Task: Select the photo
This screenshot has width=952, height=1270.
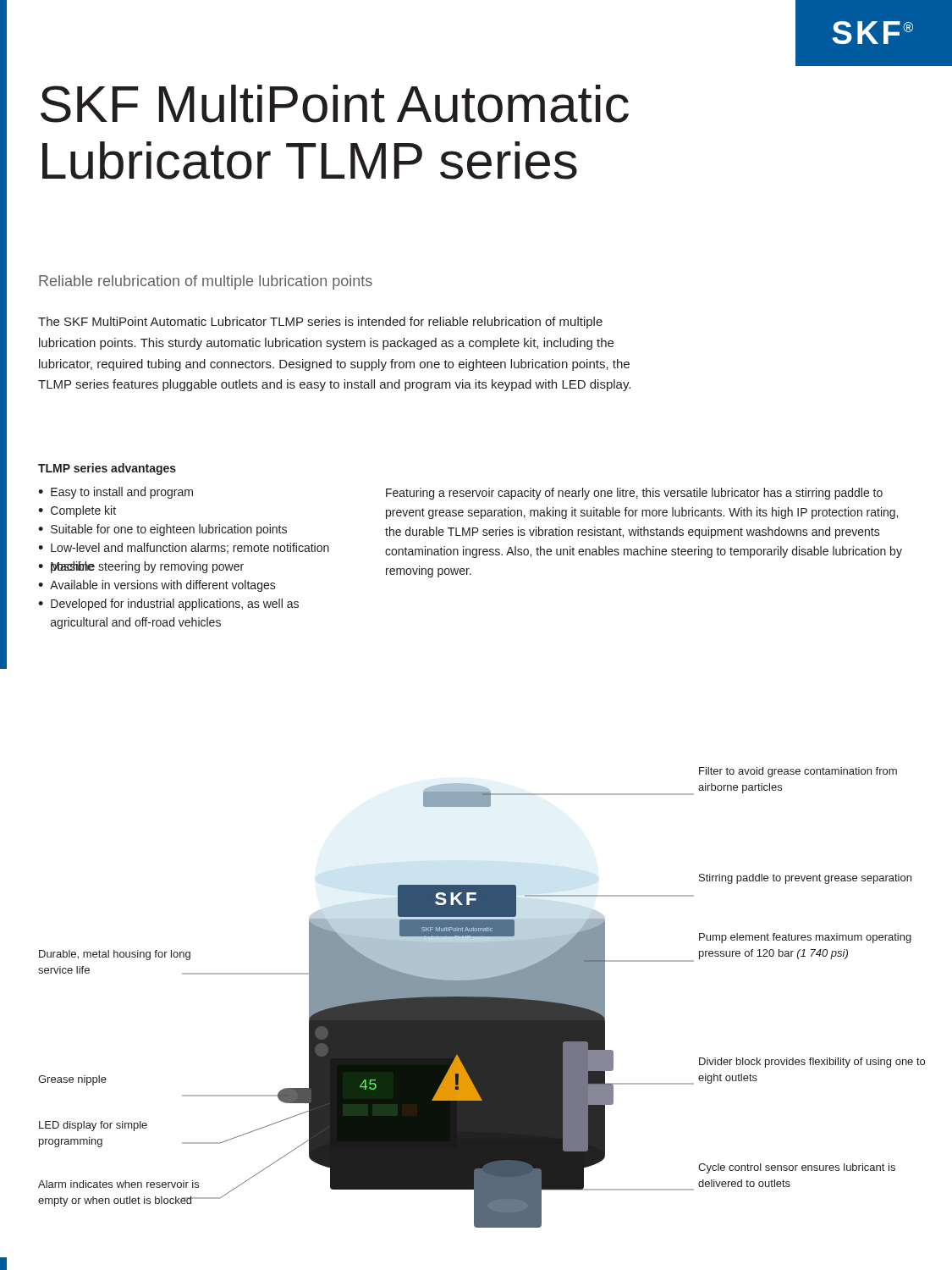Action: pos(476,963)
